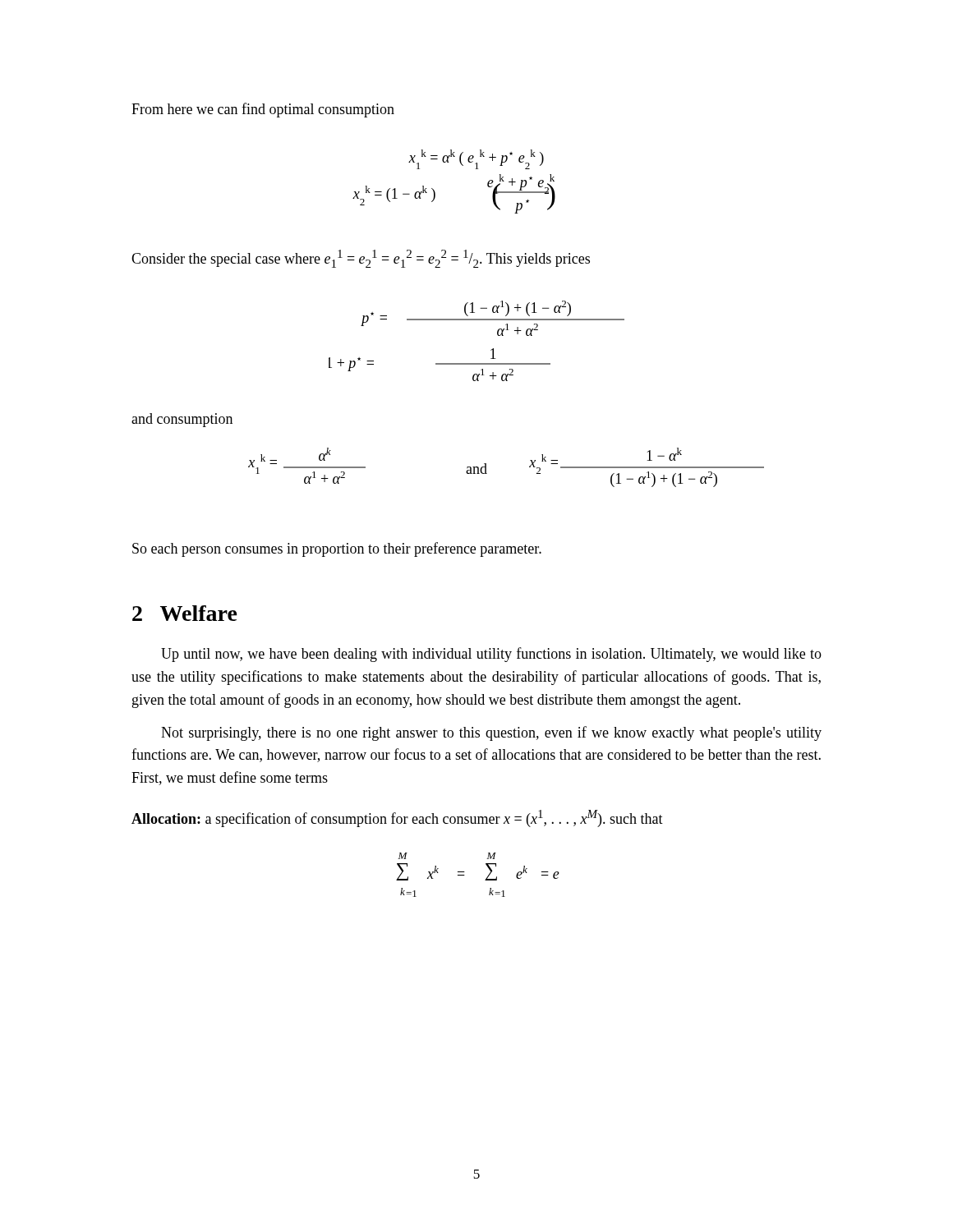The height and width of the screenshot is (1232, 953).
Task: Find the text block that reads "Not surprisingly, there is no"
Action: coord(476,755)
